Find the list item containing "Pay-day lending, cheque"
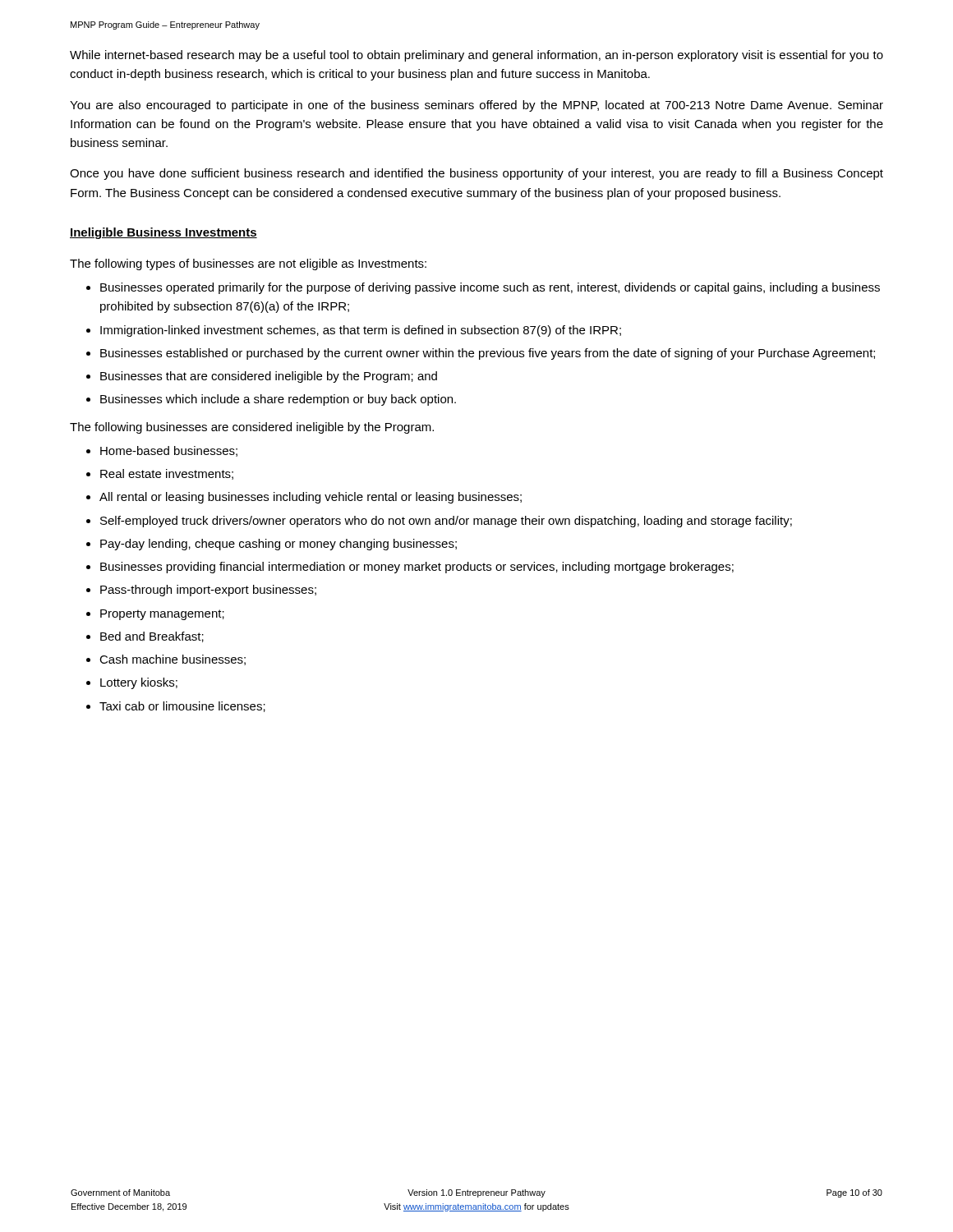 click(x=279, y=543)
